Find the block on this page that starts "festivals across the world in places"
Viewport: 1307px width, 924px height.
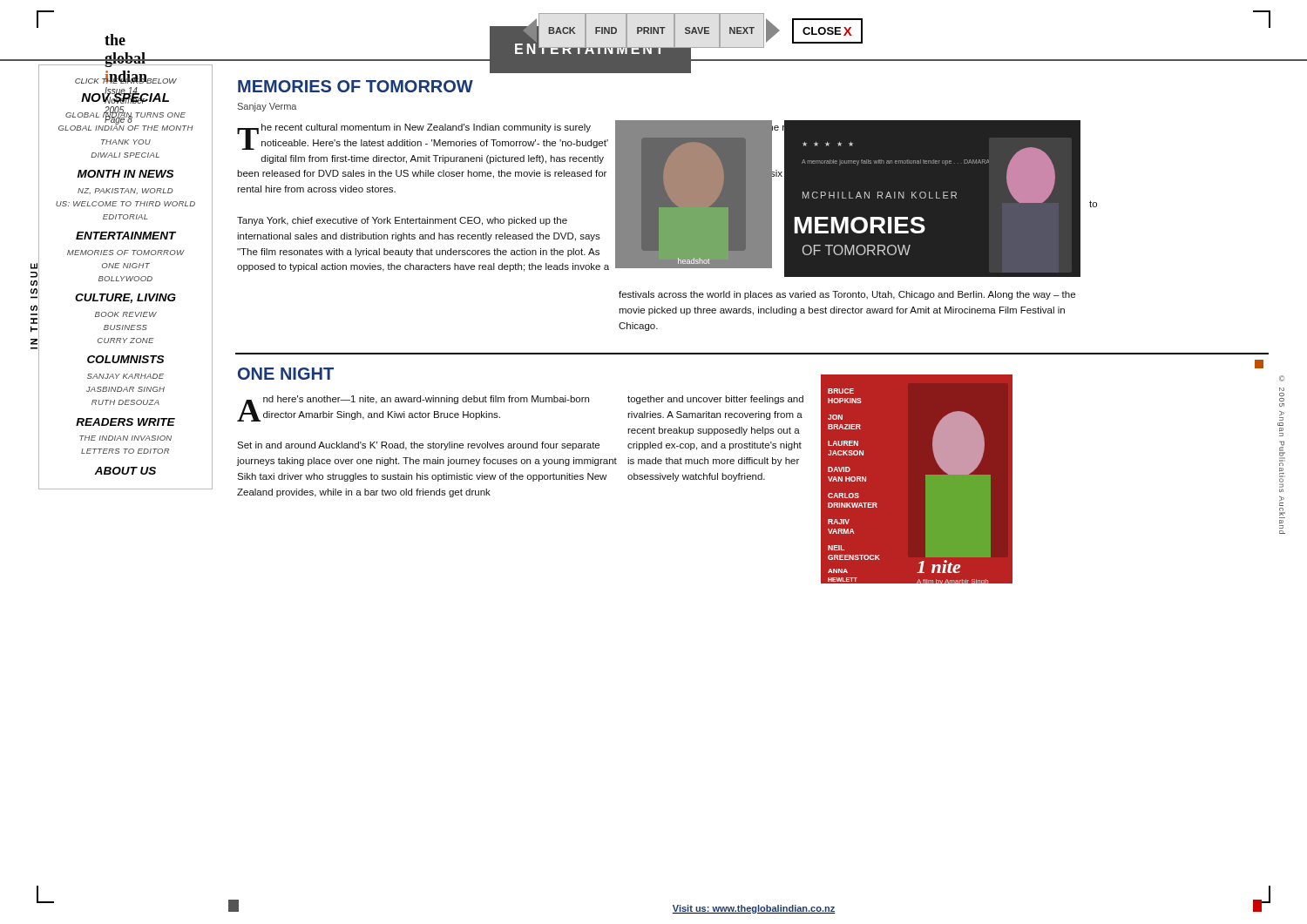(x=847, y=310)
